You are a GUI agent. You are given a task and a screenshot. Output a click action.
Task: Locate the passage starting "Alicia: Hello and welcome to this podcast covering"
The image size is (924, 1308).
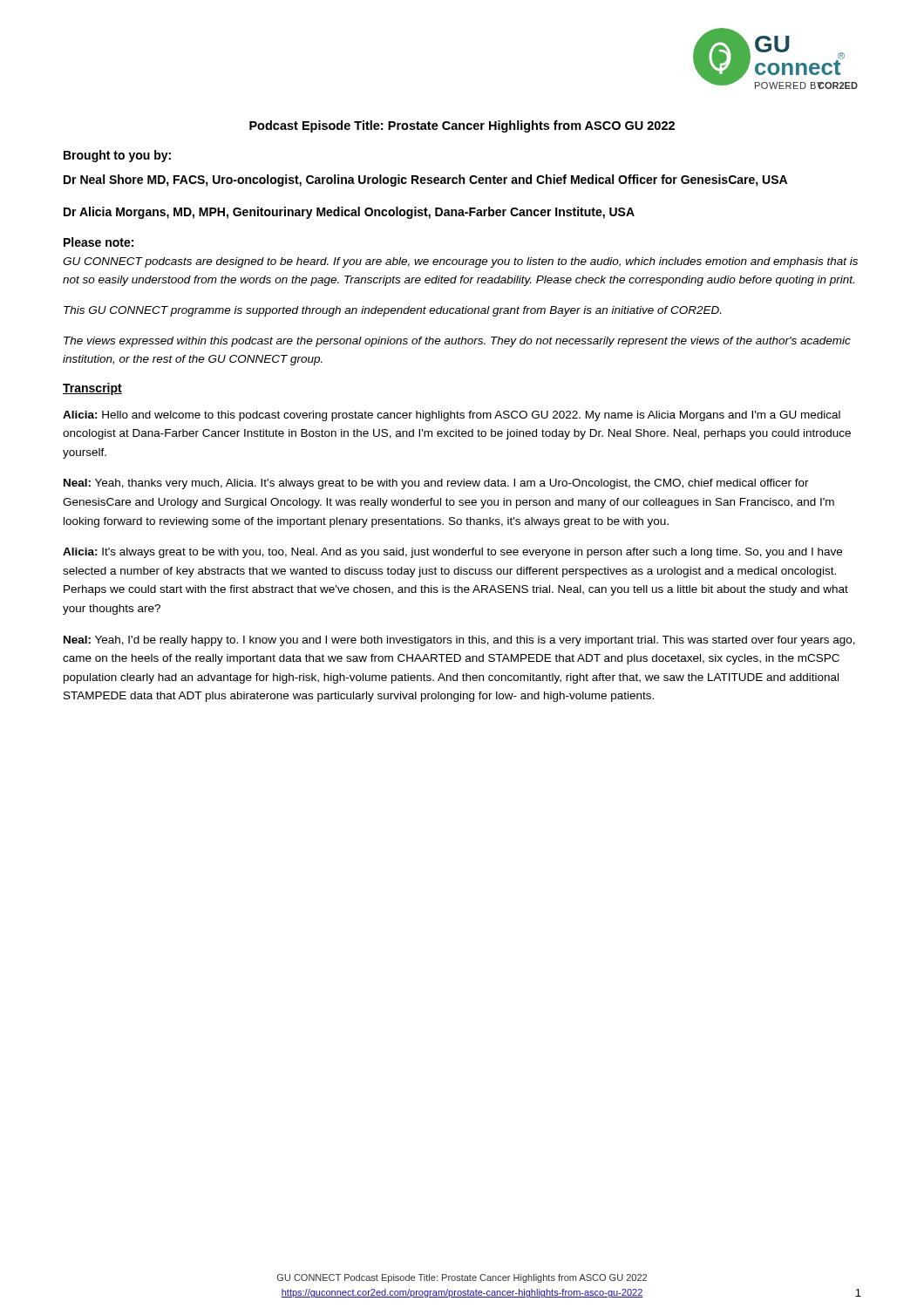[457, 433]
